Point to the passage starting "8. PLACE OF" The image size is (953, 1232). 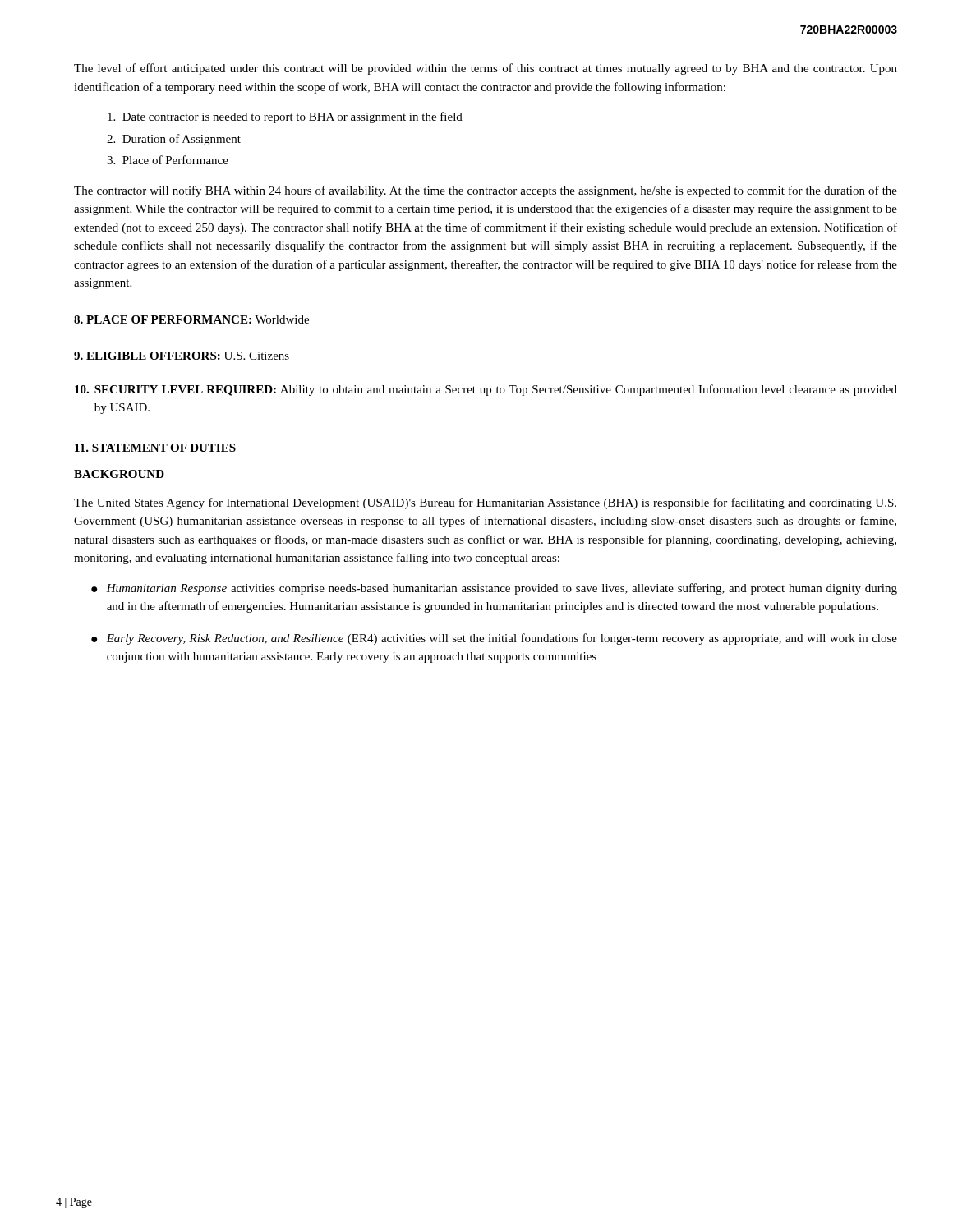[192, 319]
